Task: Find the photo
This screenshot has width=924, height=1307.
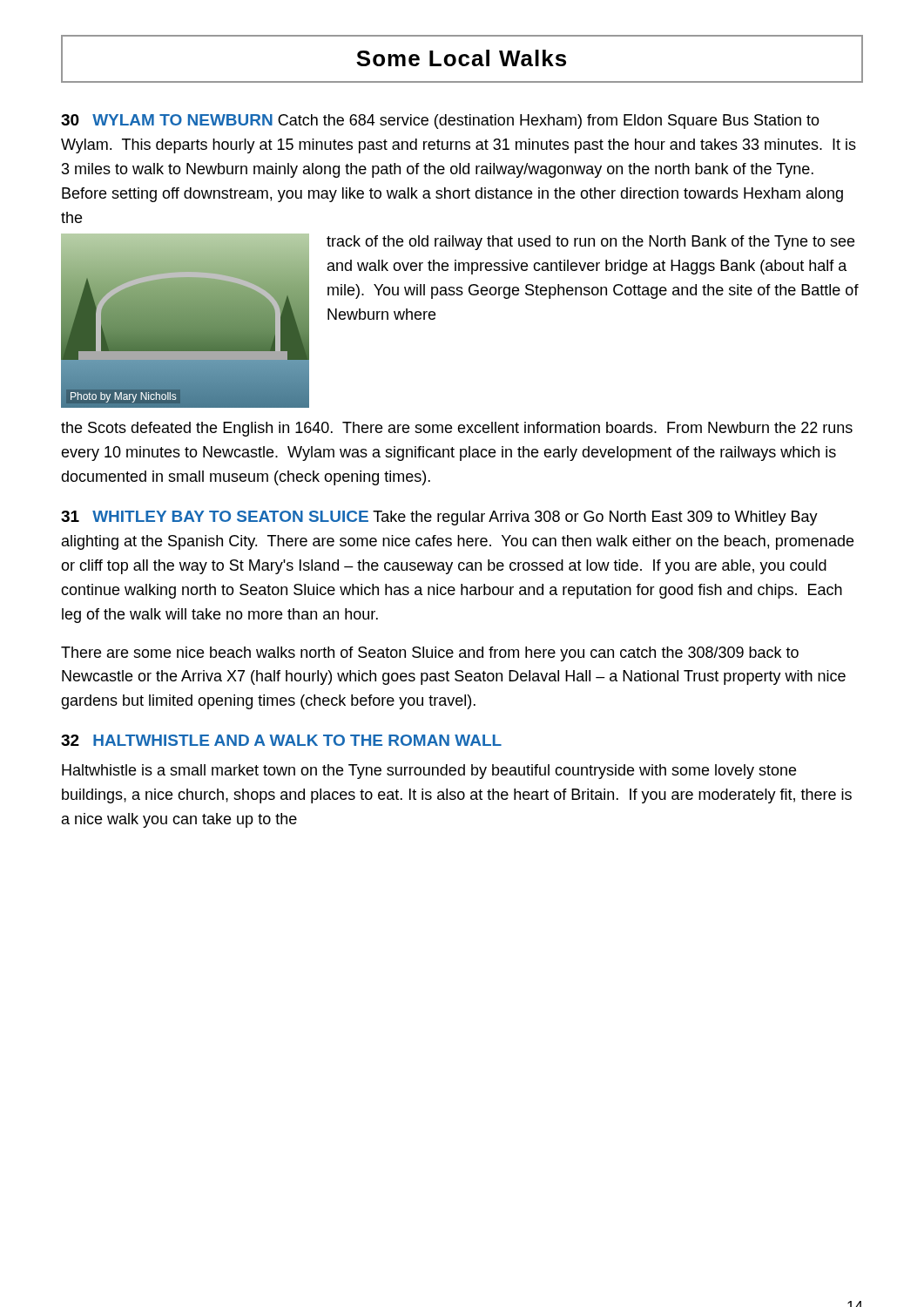Action: [185, 321]
